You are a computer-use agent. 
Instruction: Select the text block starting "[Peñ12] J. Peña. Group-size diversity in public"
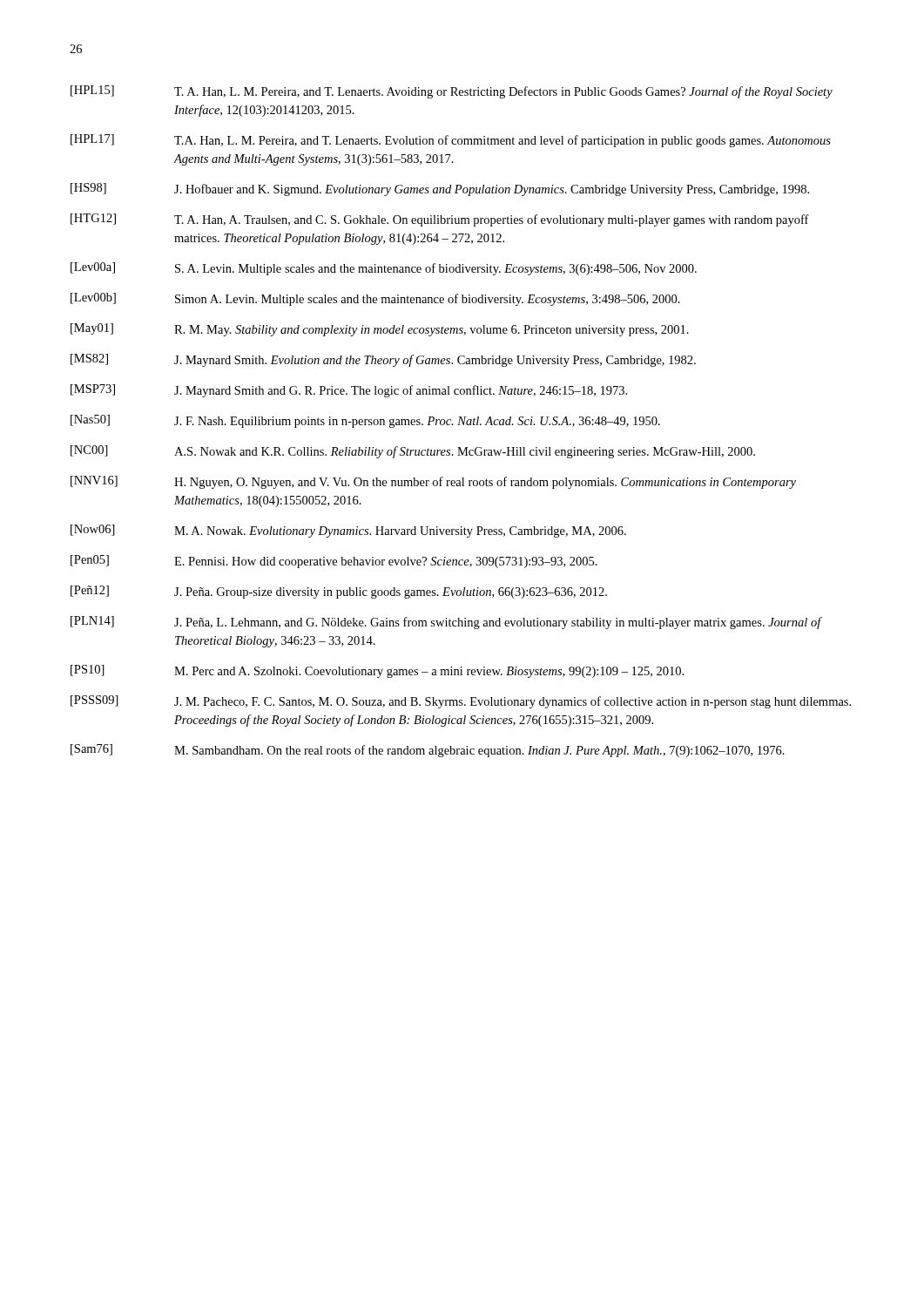point(462,592)
